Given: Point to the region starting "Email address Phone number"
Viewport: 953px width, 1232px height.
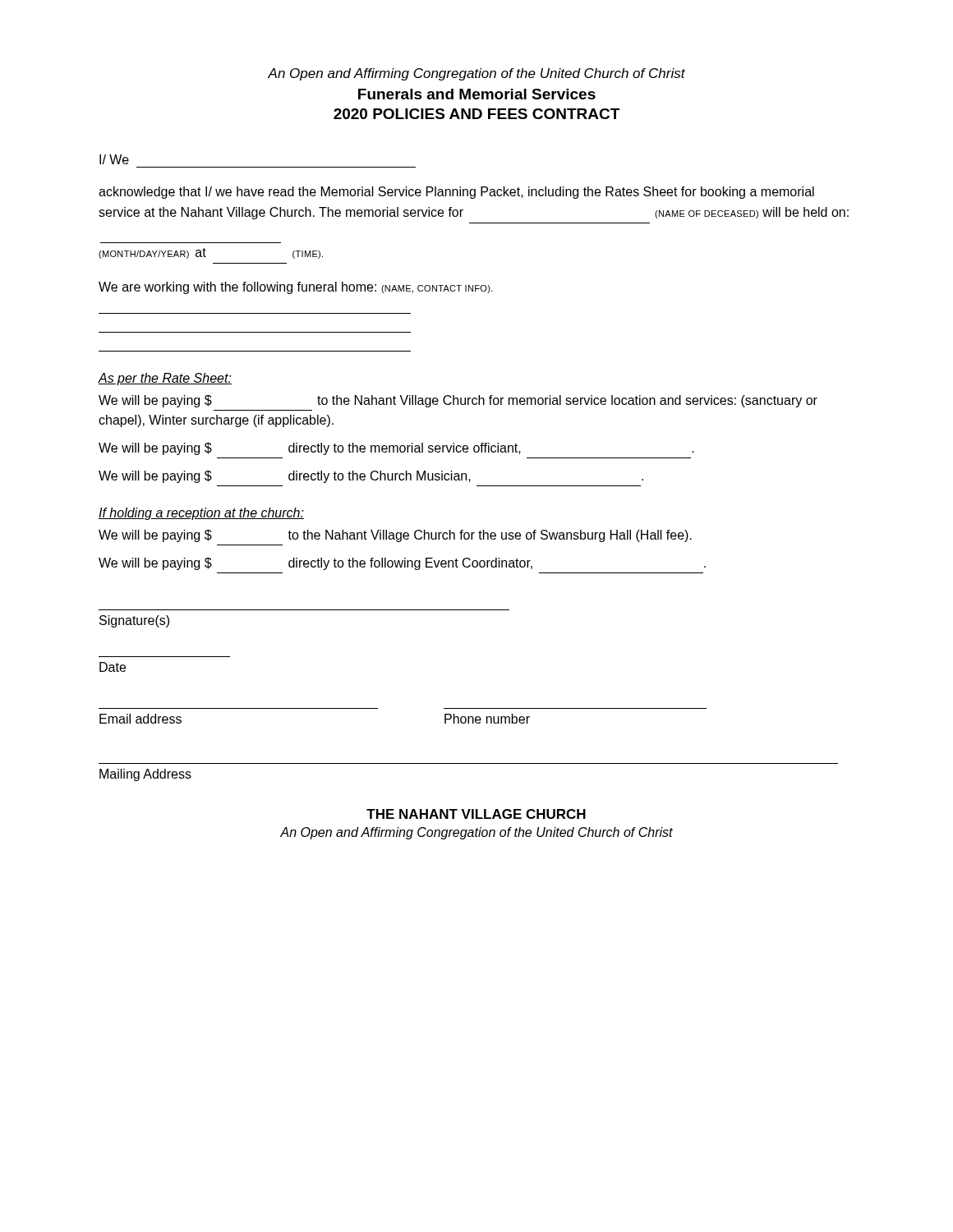Looking at the screenshot, I should (476, 711).
